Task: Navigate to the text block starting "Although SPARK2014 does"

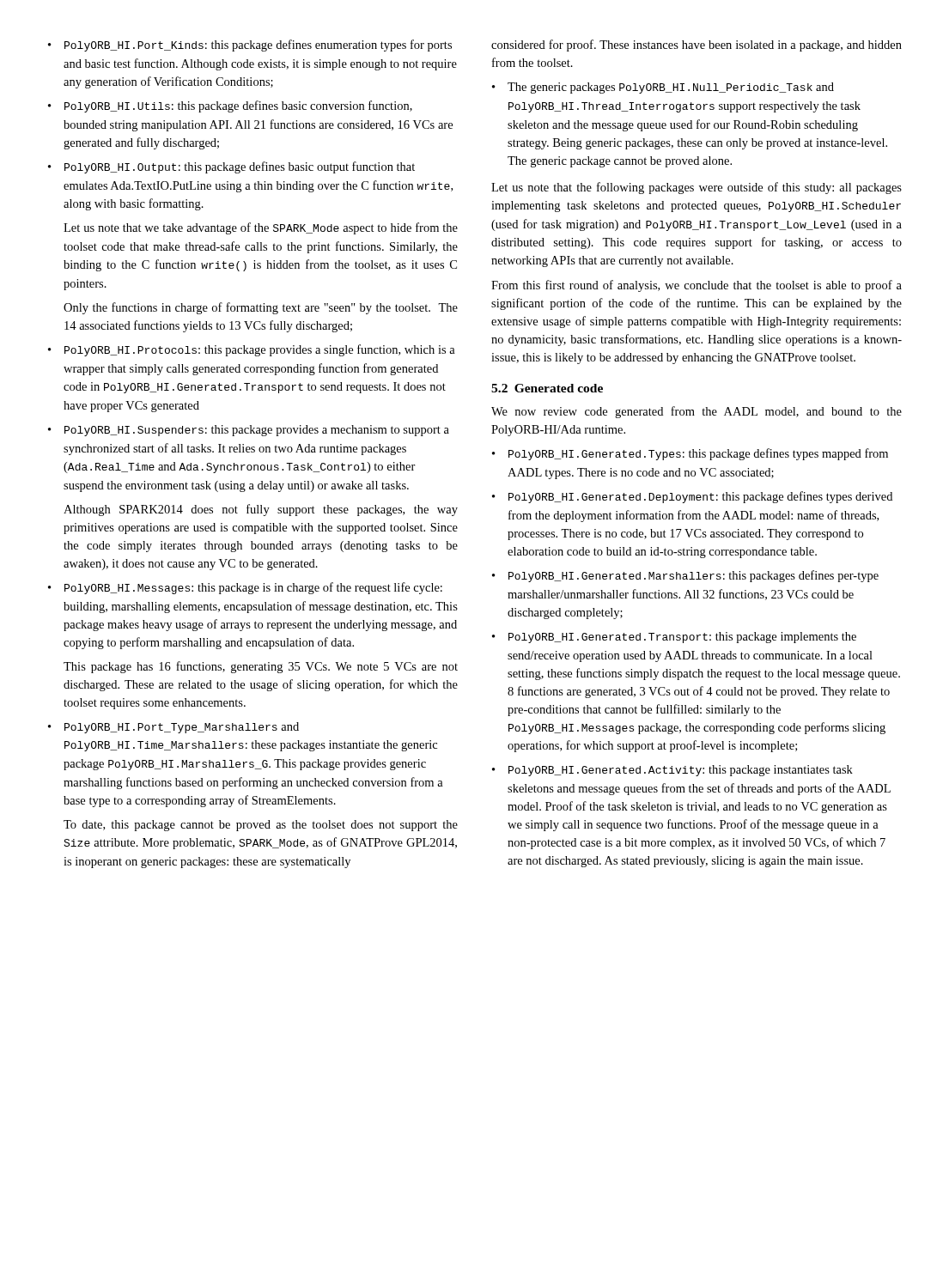Action: (261, 536)
